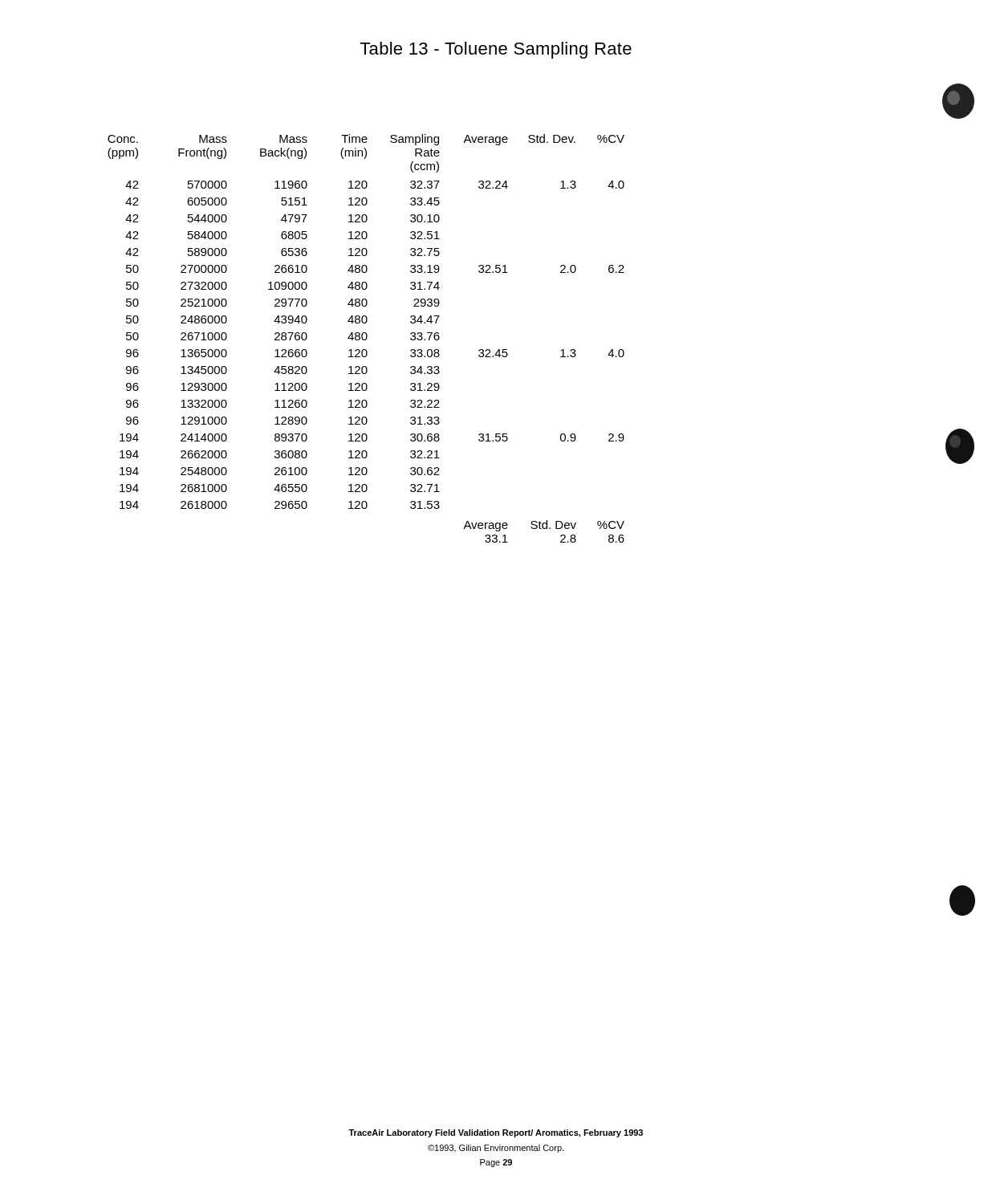Image resolution: width=992 pixels, height=1204 pixels.
Task: Find the table that mentions "Time (min)"
Action: click(x=416, y=314)
